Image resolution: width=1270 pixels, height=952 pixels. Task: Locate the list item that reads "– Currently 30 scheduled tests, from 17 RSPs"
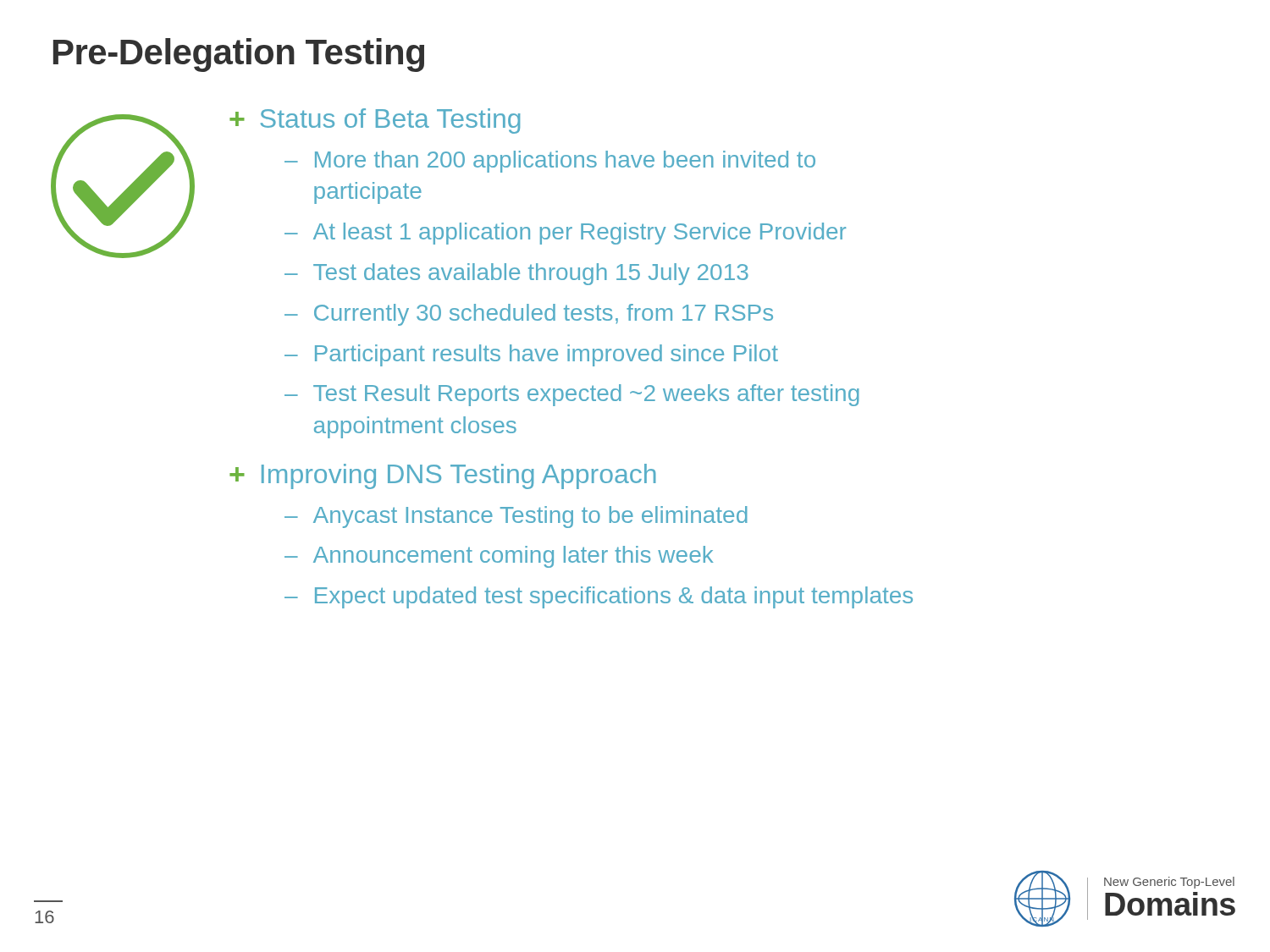529,313
